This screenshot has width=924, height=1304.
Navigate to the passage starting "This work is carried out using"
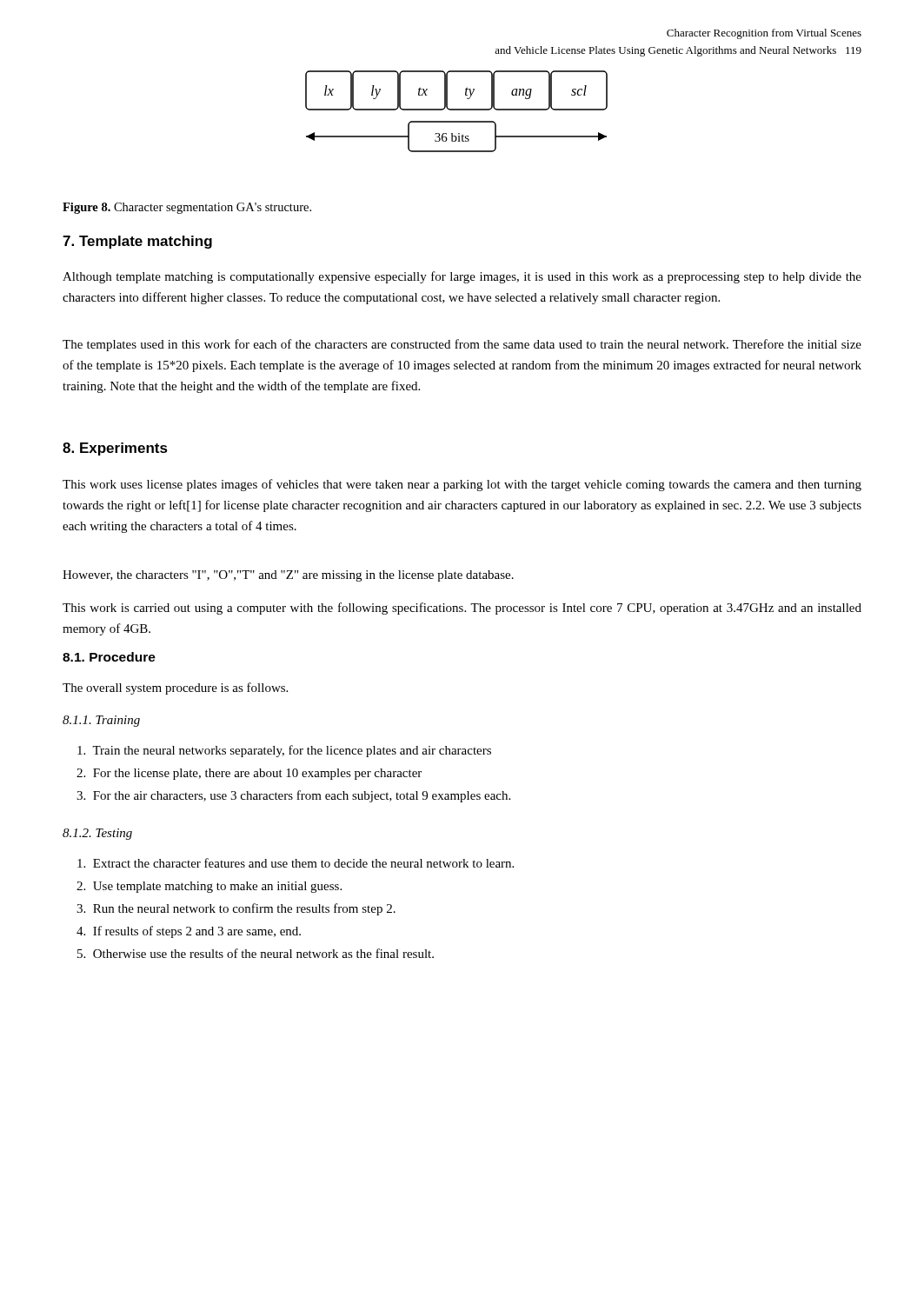point(462,618)
